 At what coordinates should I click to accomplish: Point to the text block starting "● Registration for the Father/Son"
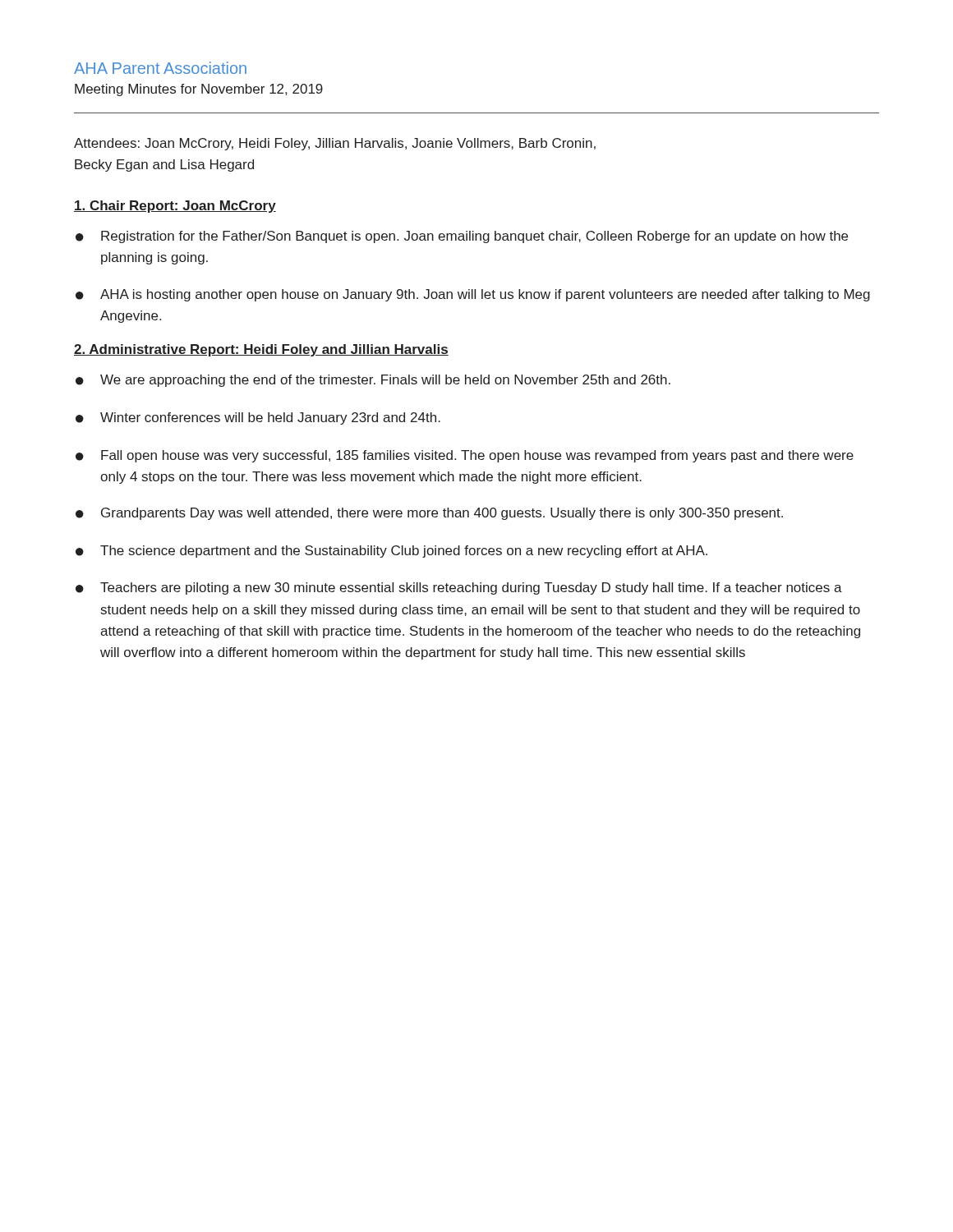point(476,248)
